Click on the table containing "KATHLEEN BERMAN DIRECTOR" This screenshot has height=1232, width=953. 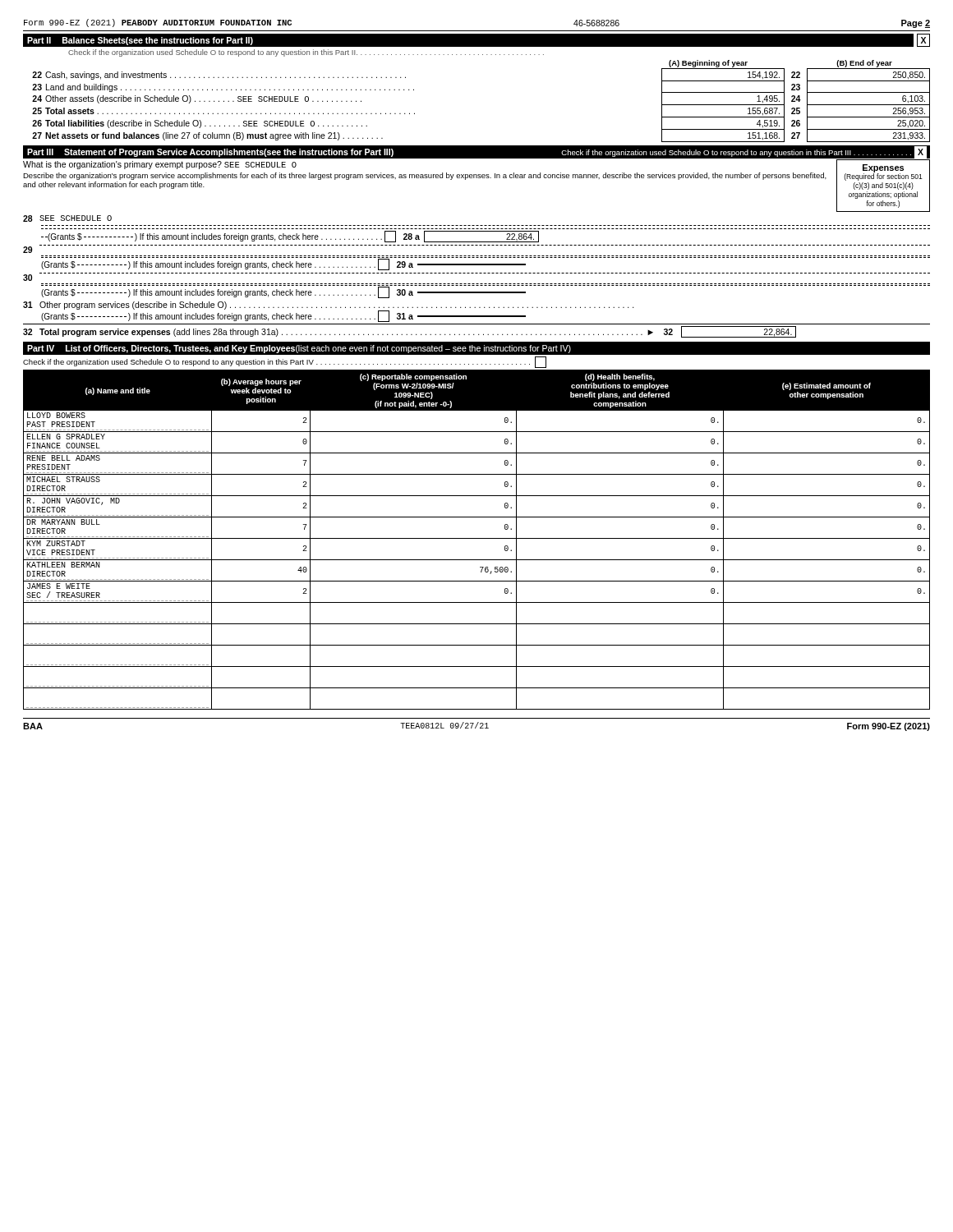tap(476, 540)
